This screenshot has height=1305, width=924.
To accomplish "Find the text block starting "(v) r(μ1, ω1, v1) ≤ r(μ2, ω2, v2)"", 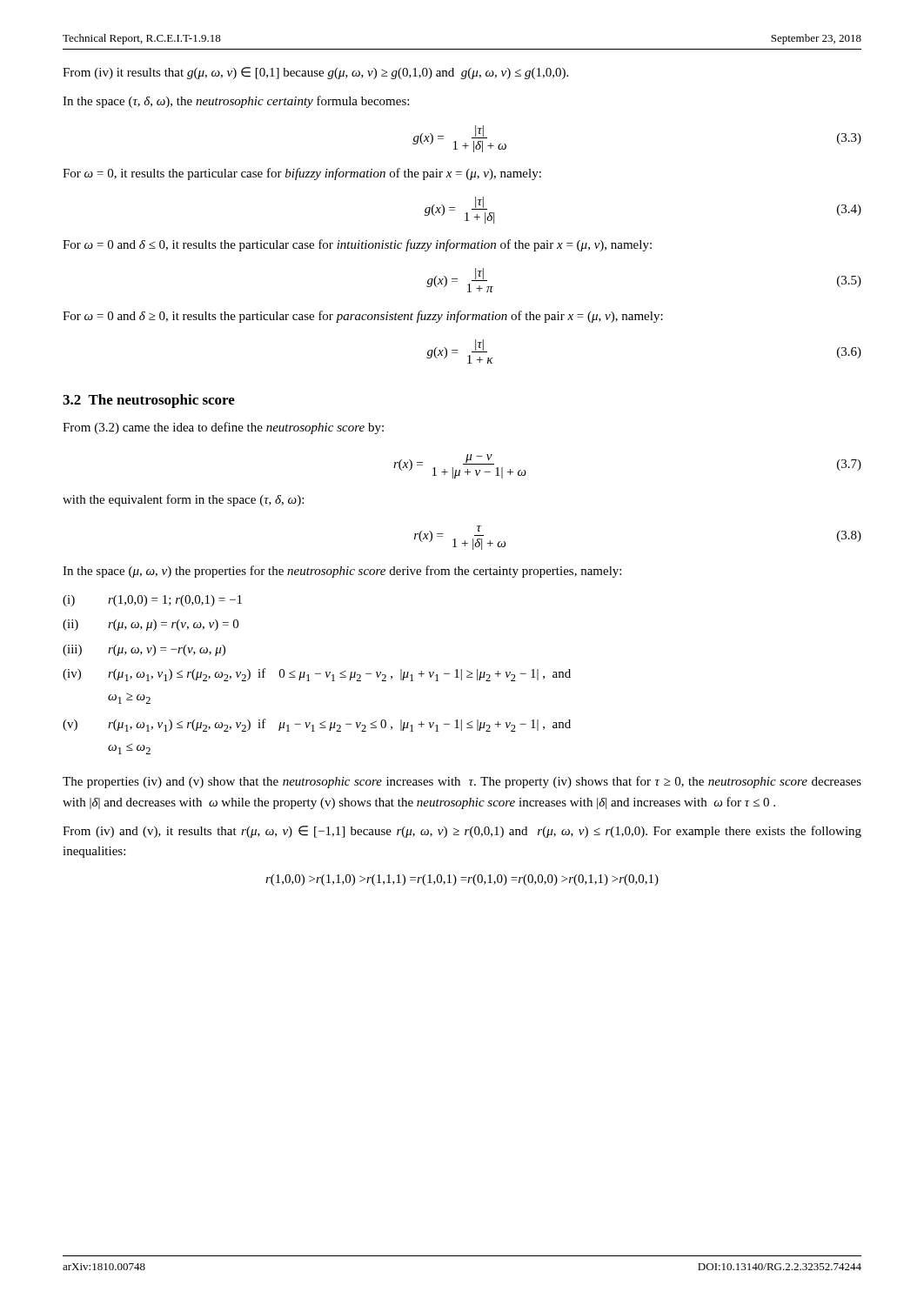I will click(462, 737).
